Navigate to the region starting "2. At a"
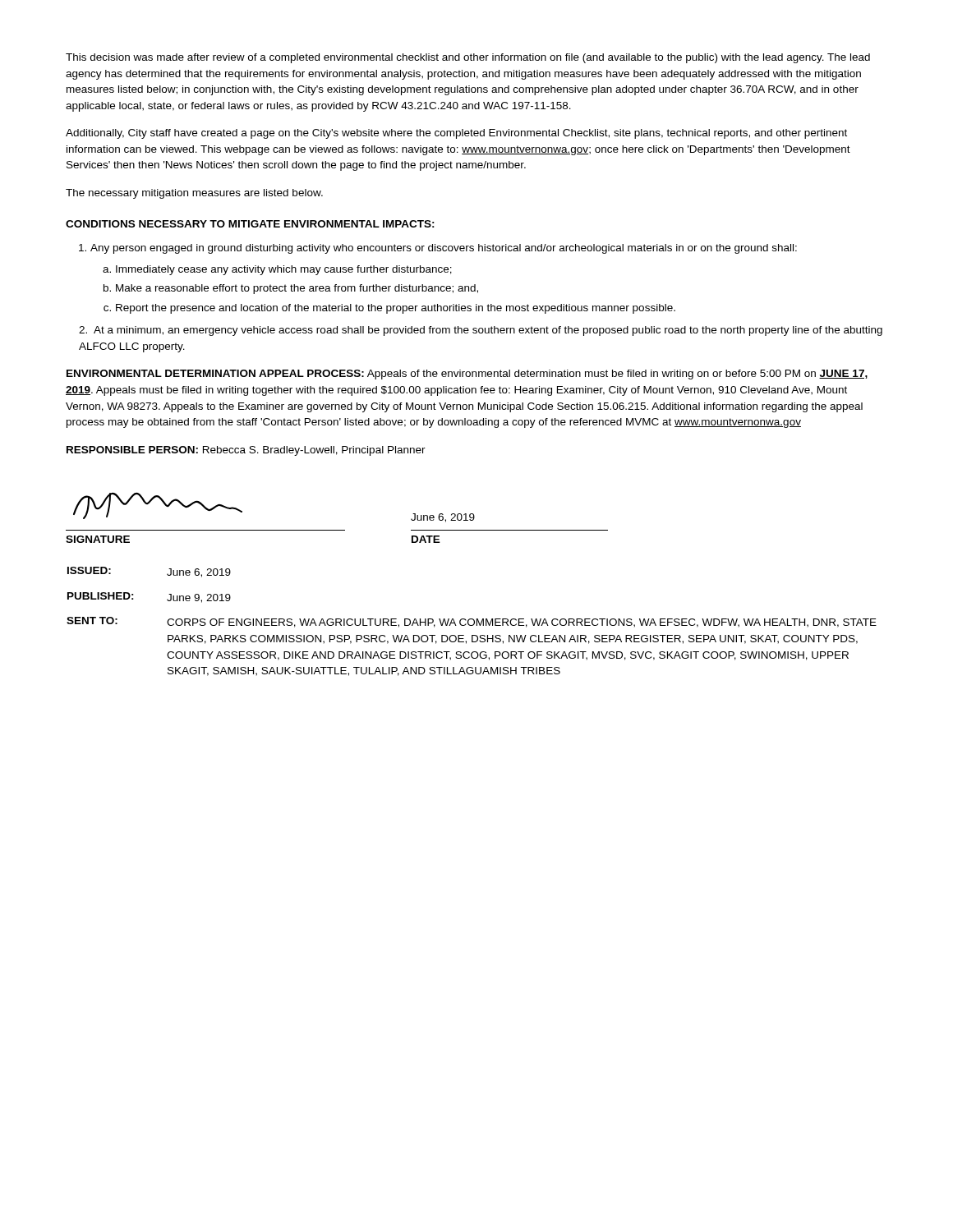953x1232 pixels. coord(481,338)
